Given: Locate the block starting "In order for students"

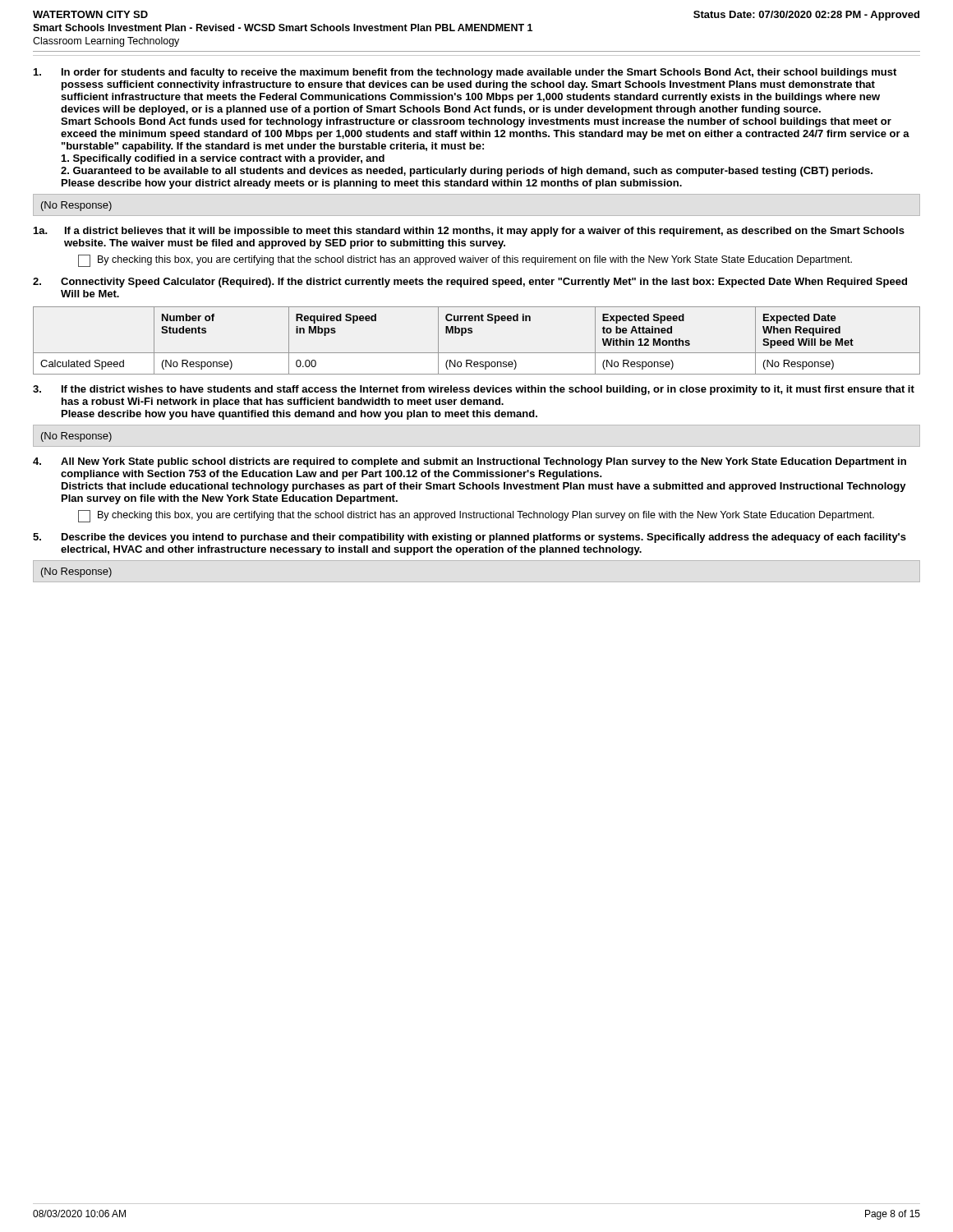Looking at the screenshot, I should 476,127.
